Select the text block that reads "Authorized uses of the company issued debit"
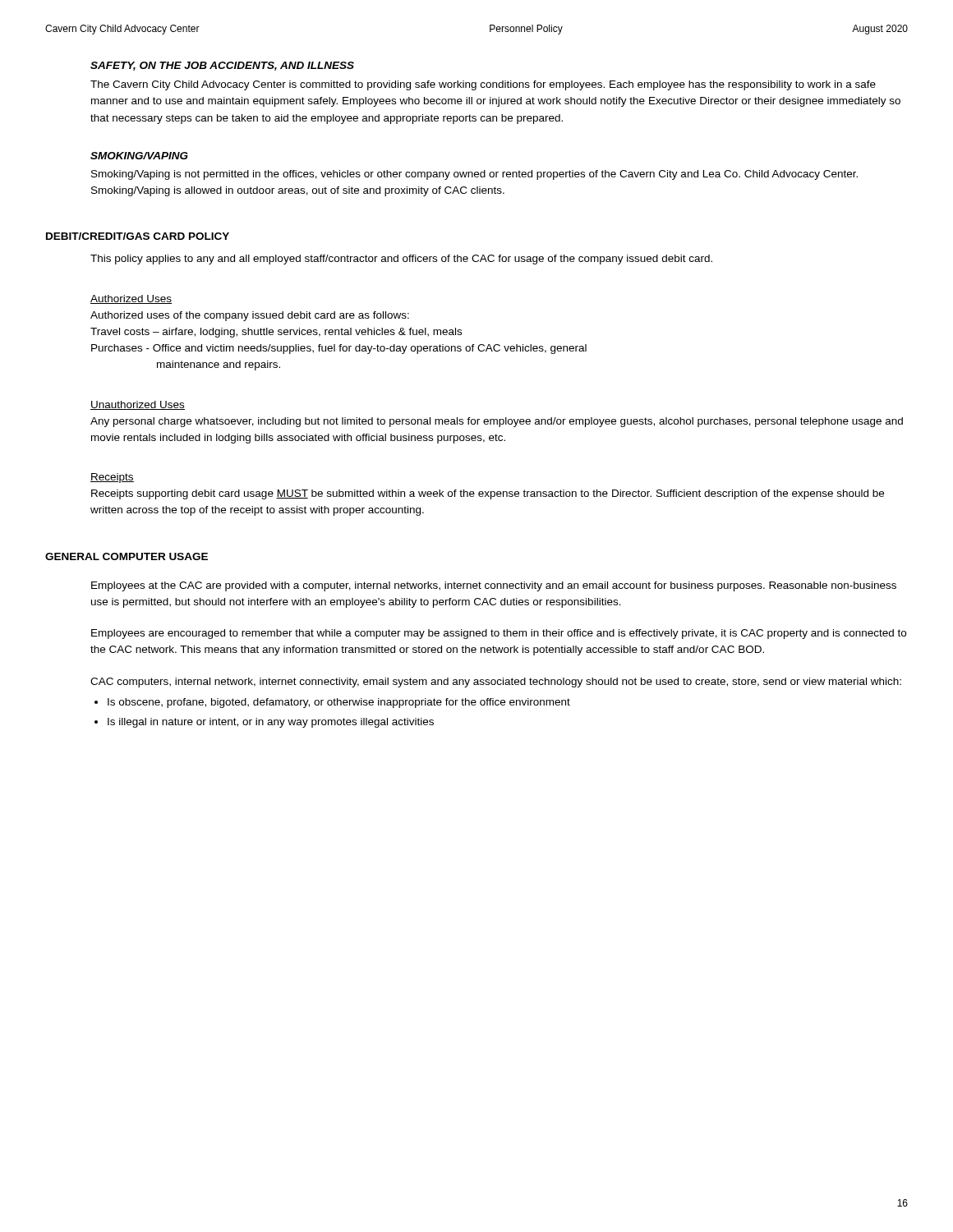The height and width of the screenshot is (1232, 953). [x=339, y=339]
